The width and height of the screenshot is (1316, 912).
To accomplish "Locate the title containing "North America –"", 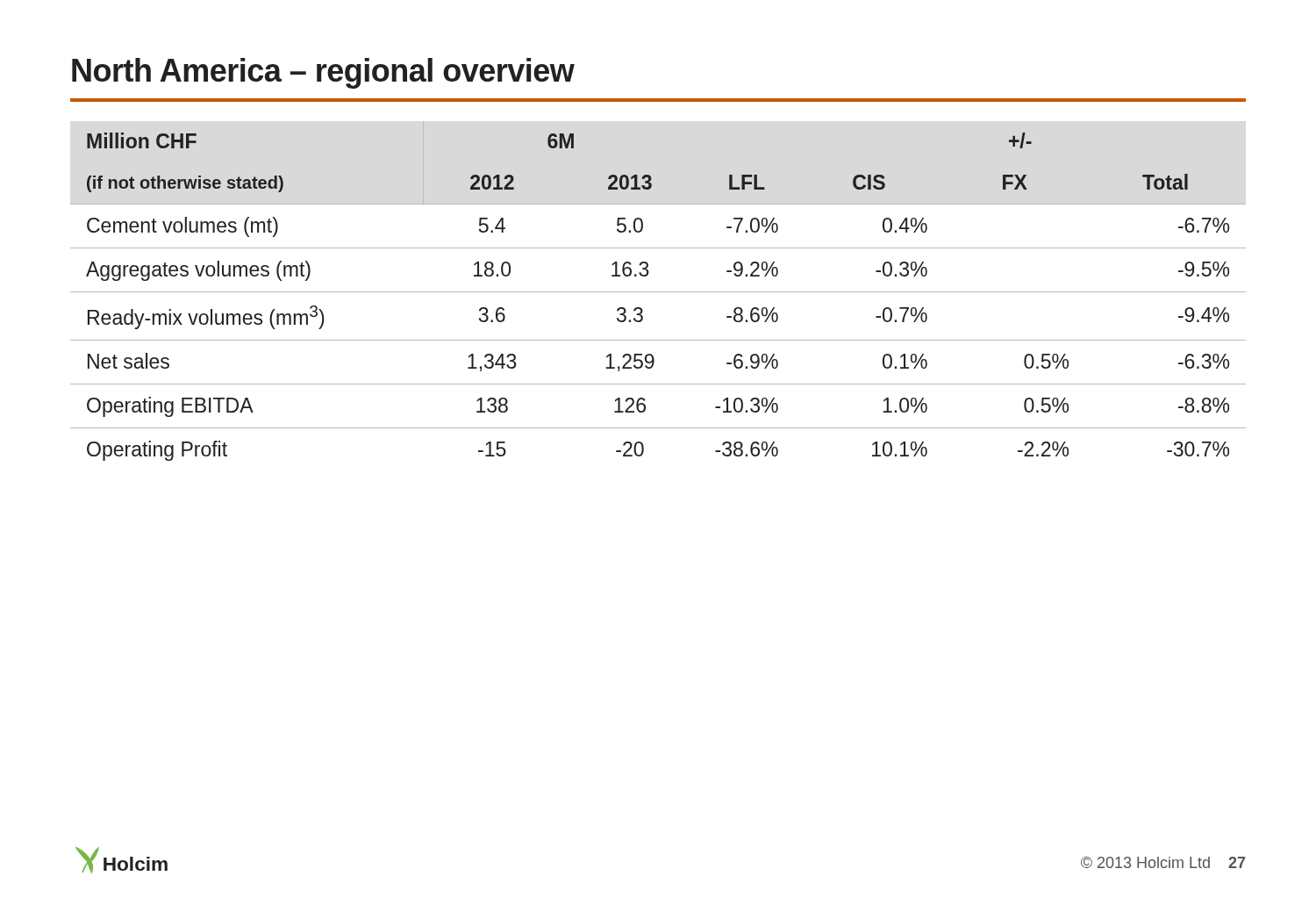I will [322, 71].
